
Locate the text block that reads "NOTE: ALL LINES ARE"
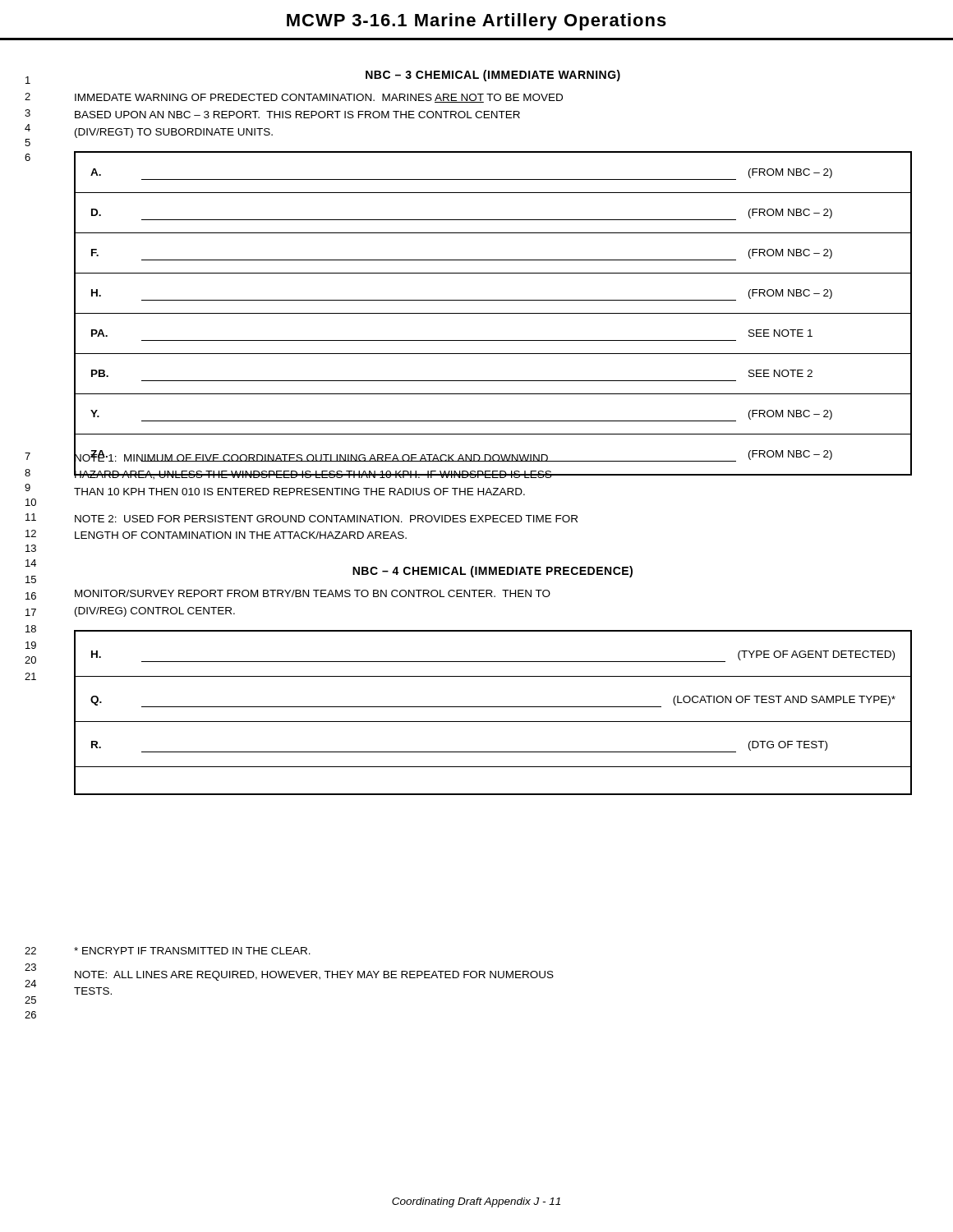click(314, 983)
